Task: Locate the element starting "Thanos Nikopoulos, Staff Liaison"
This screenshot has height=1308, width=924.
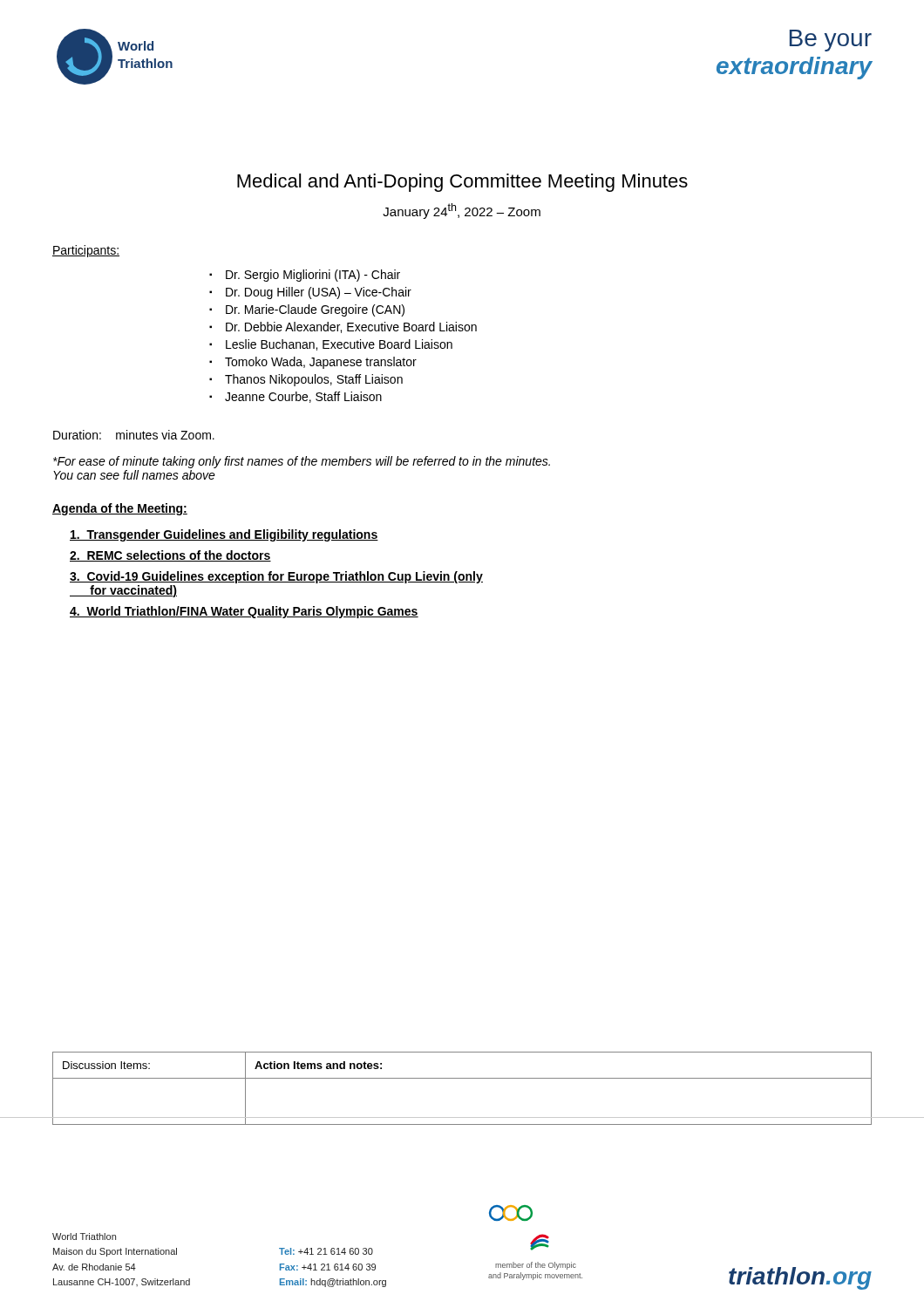Action: click(x=314, y=379)
